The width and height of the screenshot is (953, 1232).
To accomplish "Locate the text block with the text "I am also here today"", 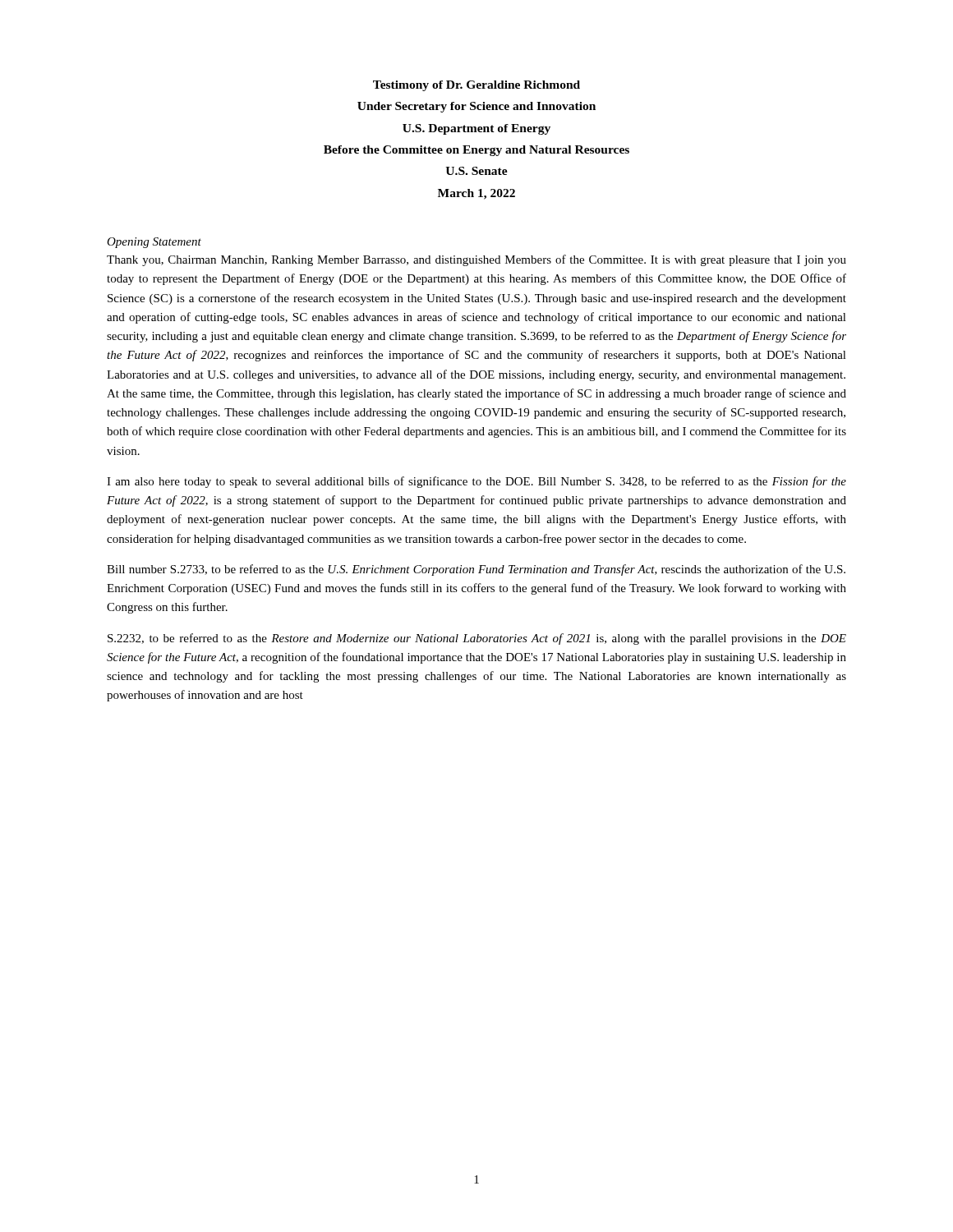I will point(476,510).
